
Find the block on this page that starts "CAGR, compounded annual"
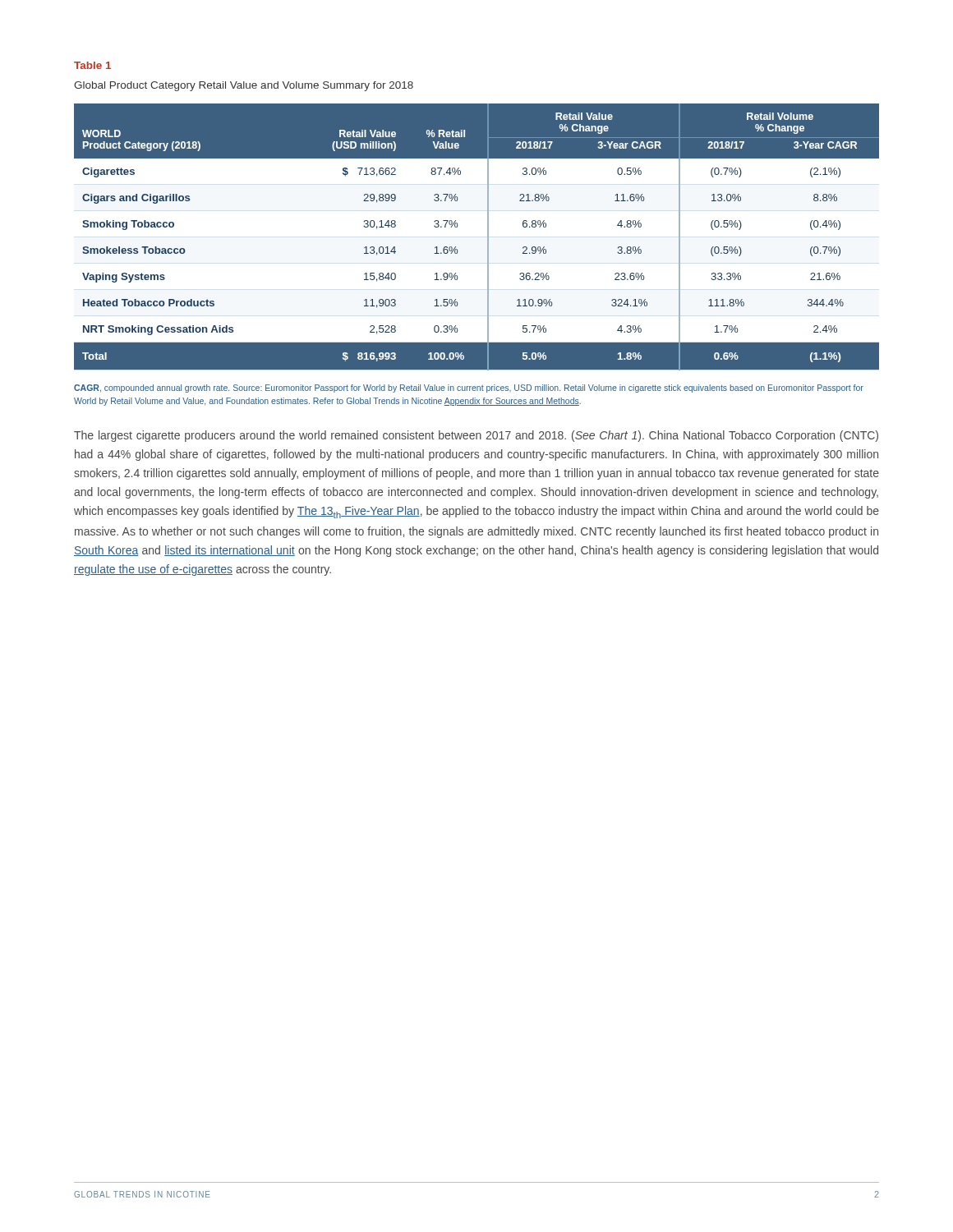[x=469, y=394]
